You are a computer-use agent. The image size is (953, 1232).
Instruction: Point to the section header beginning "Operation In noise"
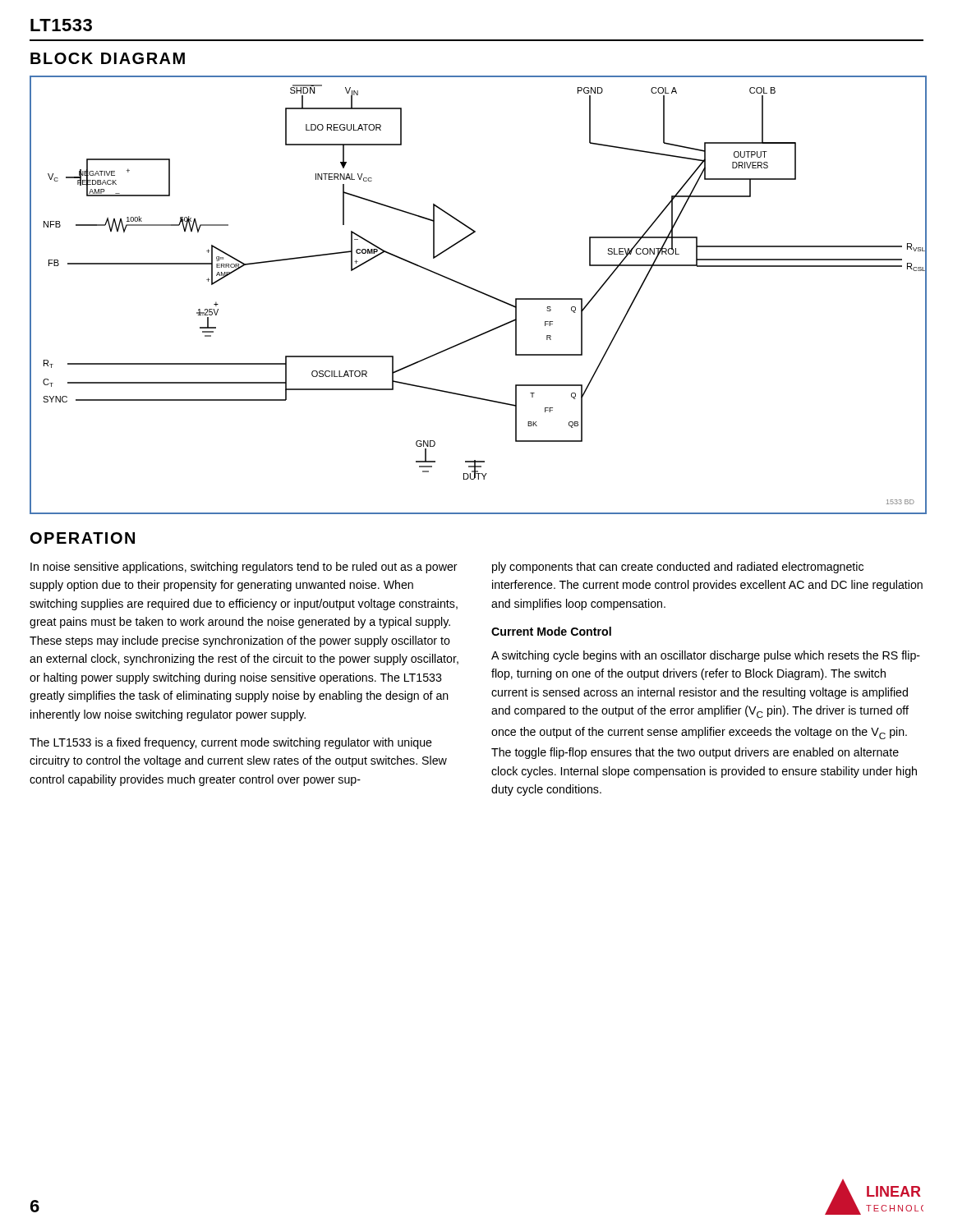(83, 538)
